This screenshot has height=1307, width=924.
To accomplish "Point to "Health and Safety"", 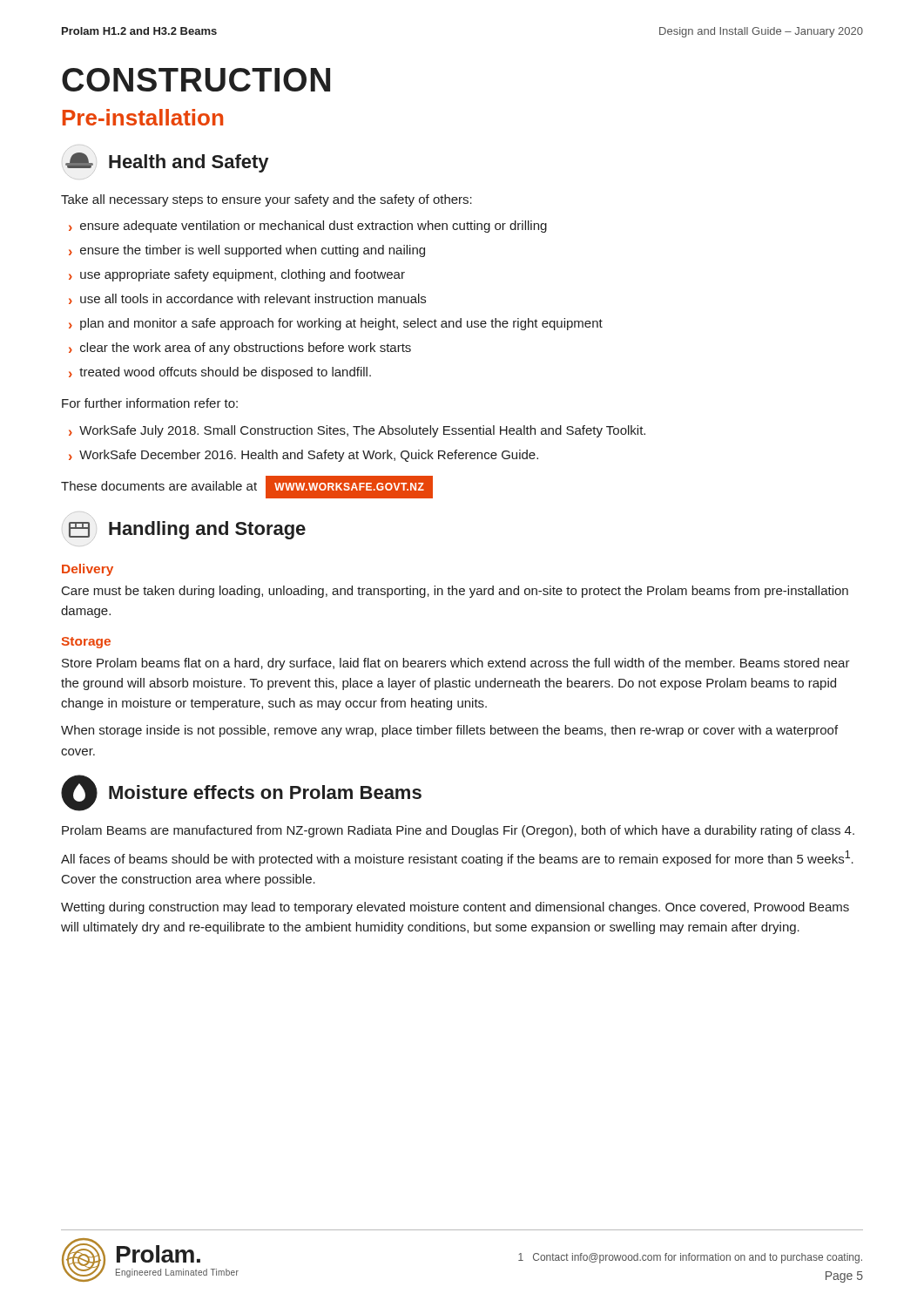I will point(165,162).
